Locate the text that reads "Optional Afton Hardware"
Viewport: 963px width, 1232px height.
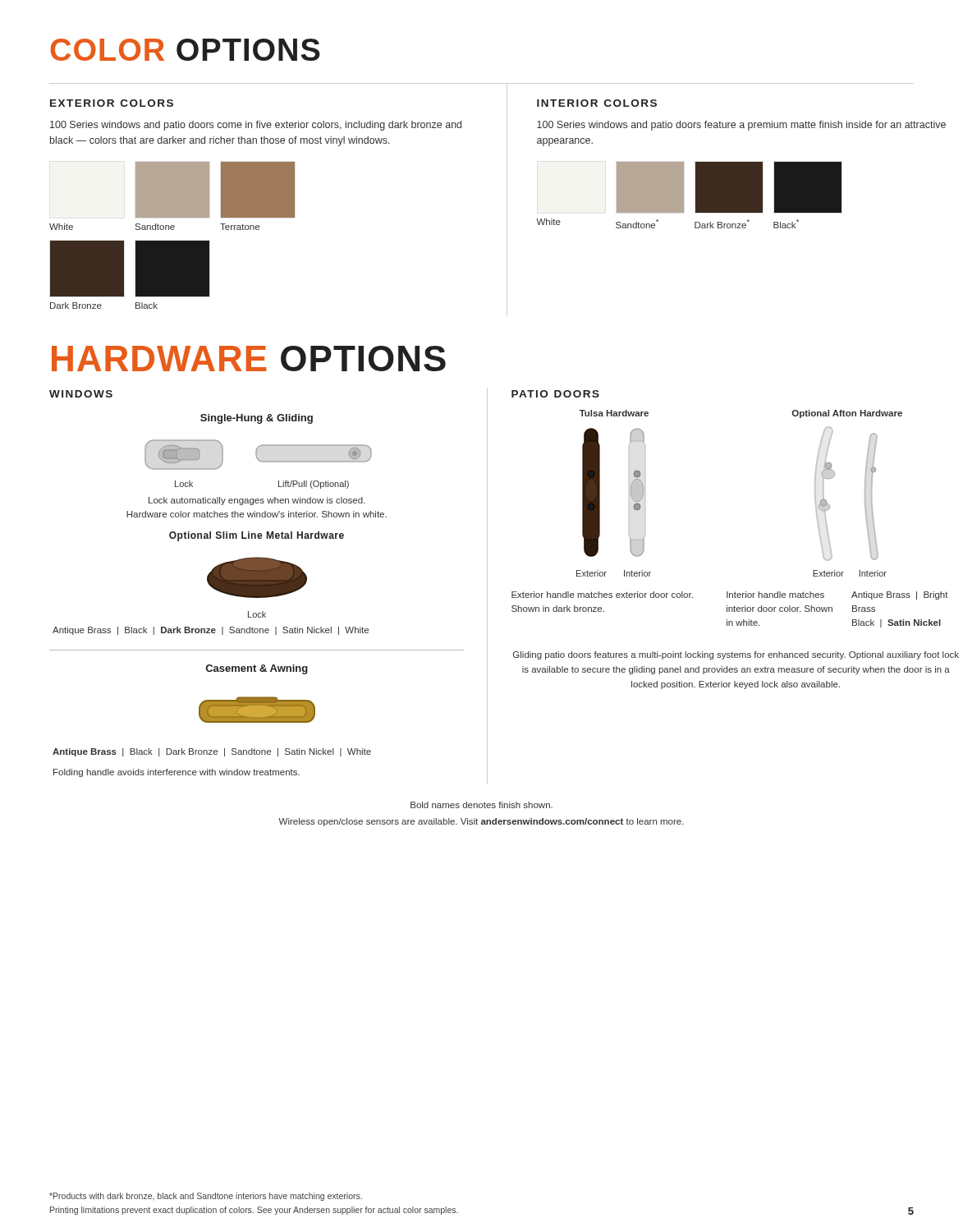coord(847,413)
